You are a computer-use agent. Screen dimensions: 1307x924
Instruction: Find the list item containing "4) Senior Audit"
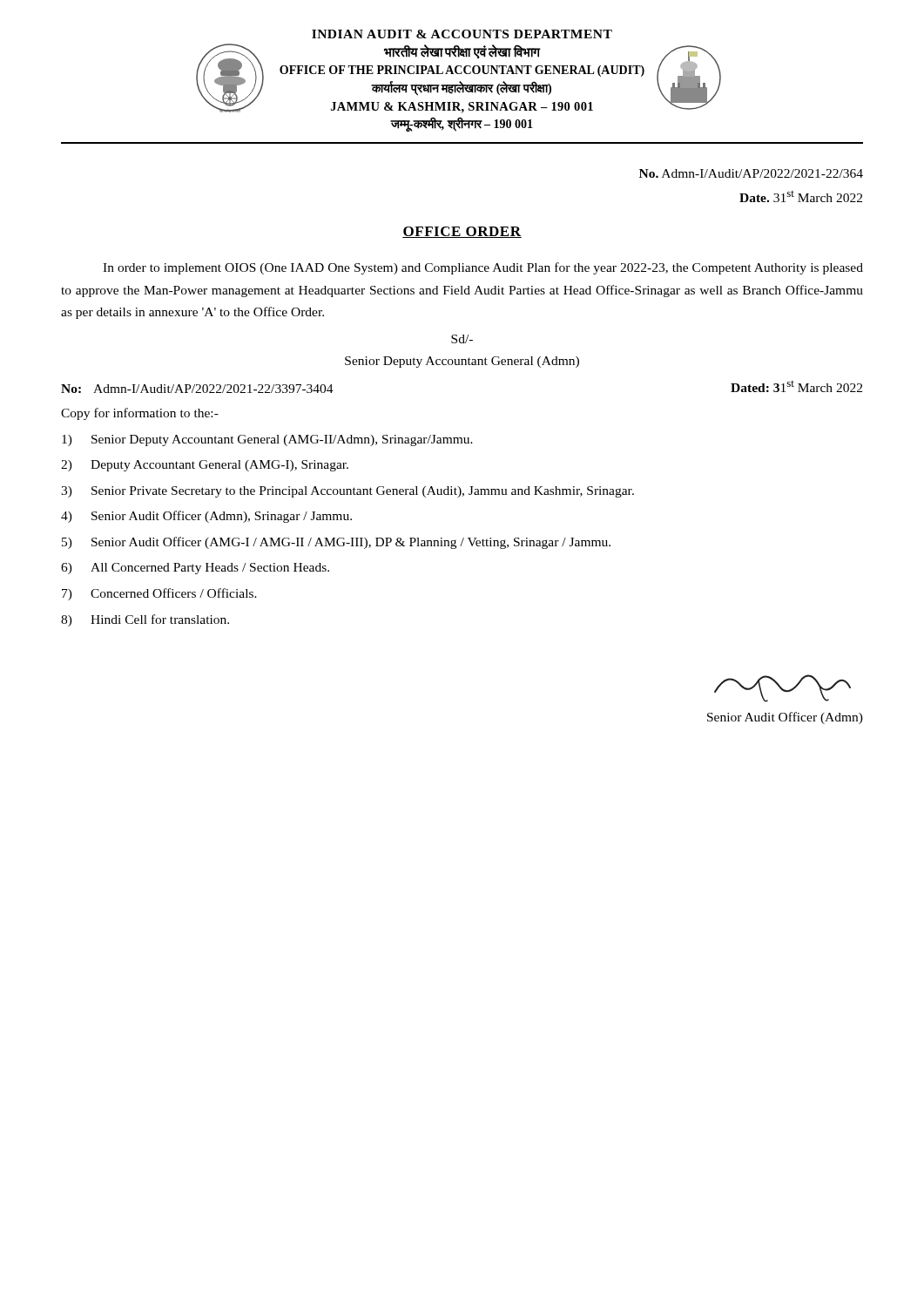pos(206,517)
